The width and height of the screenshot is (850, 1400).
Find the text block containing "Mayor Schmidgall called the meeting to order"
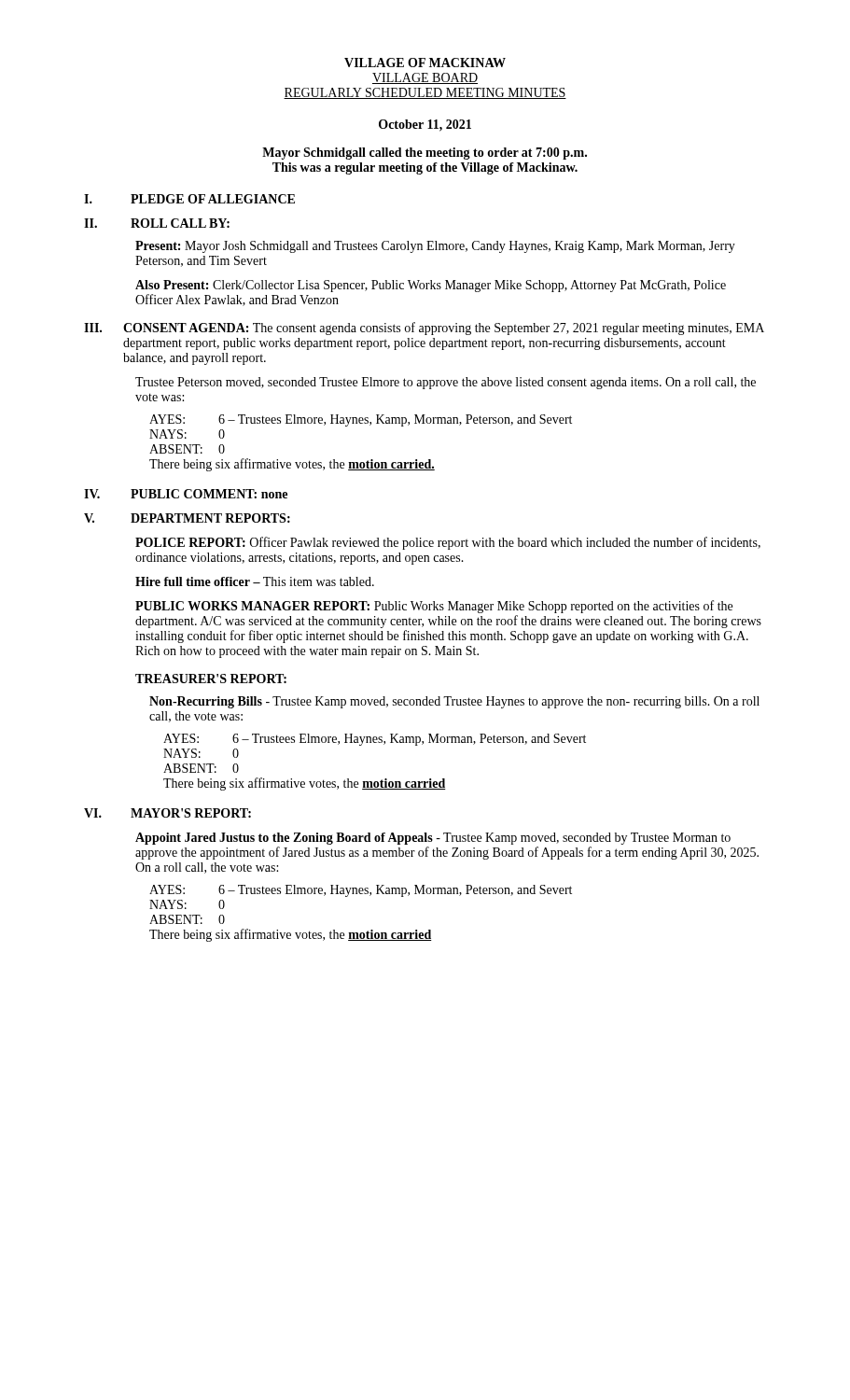click(x=425, y=160)
